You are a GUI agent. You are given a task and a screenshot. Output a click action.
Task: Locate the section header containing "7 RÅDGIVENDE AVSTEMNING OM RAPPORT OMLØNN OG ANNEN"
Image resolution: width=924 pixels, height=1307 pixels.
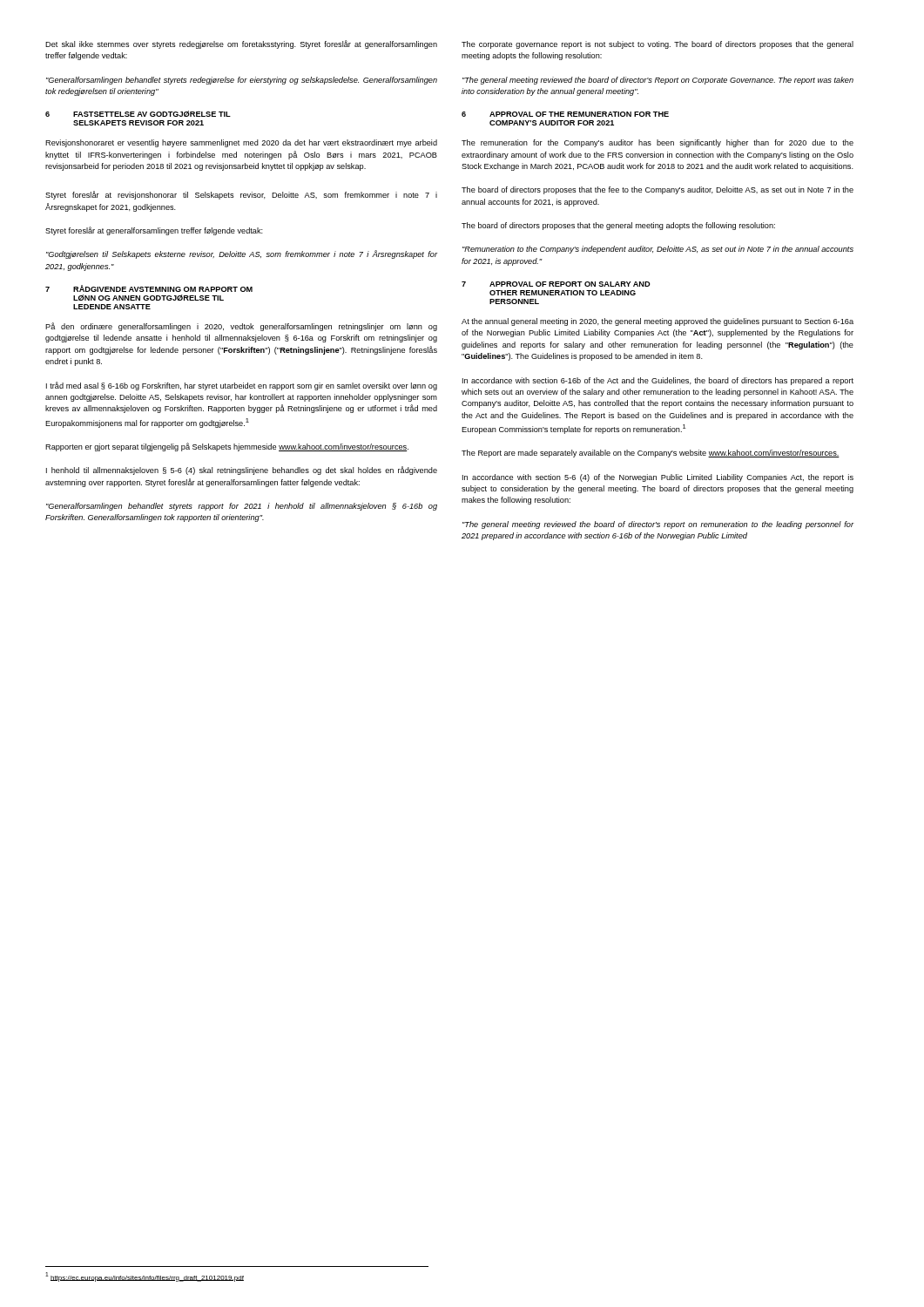point(149,298)
